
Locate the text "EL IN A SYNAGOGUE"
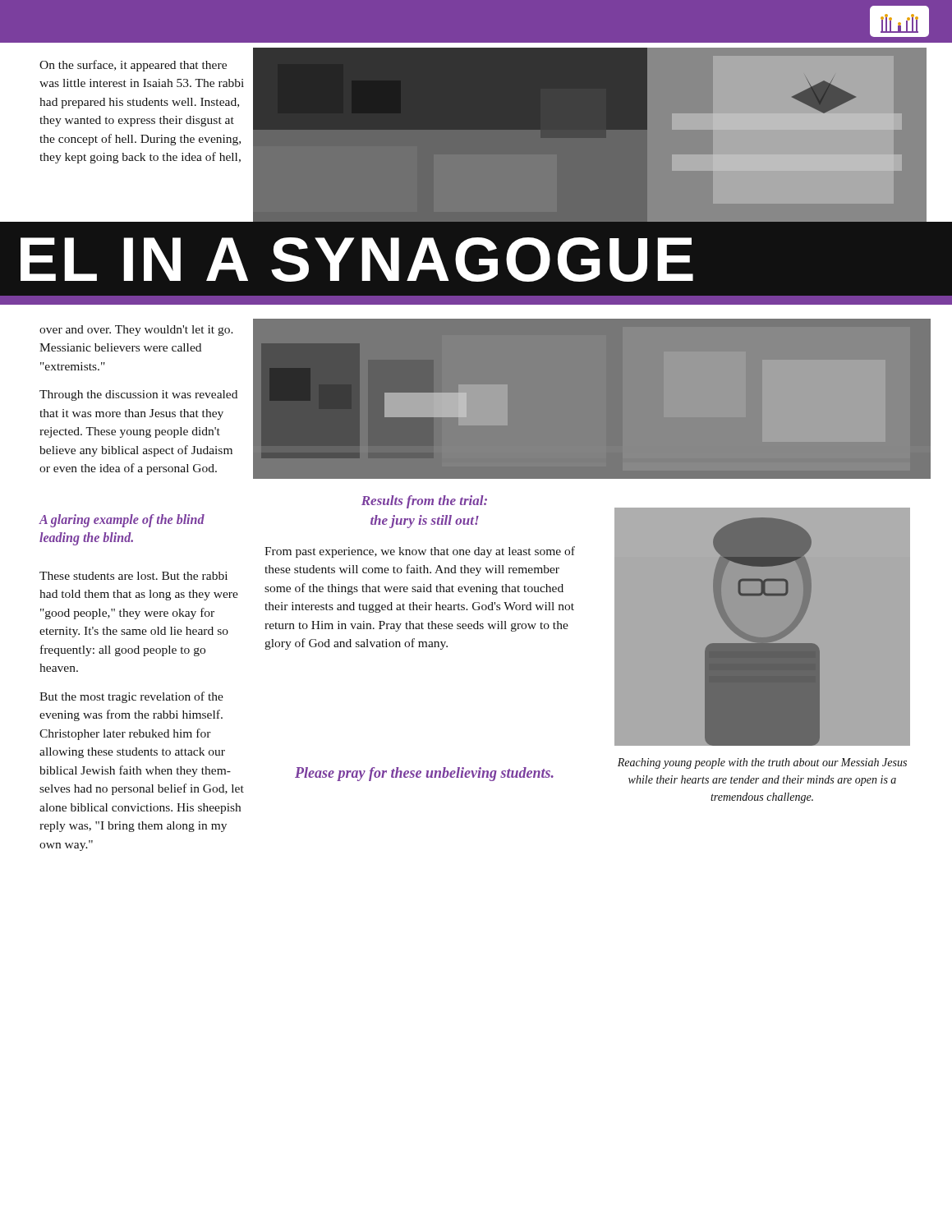349,259
